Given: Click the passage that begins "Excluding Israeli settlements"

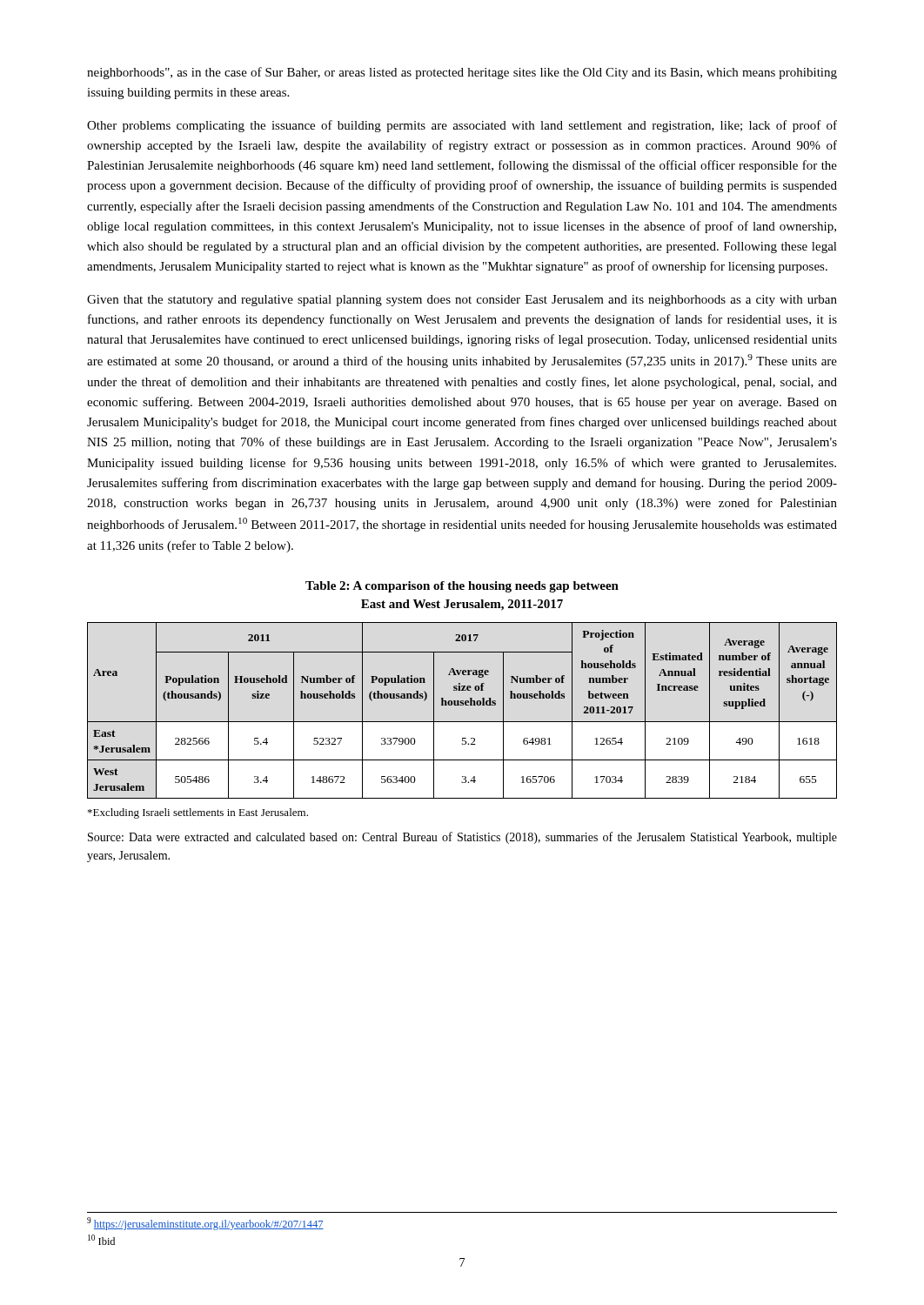Looking at the screenshot, I should [x=198, y=812].
